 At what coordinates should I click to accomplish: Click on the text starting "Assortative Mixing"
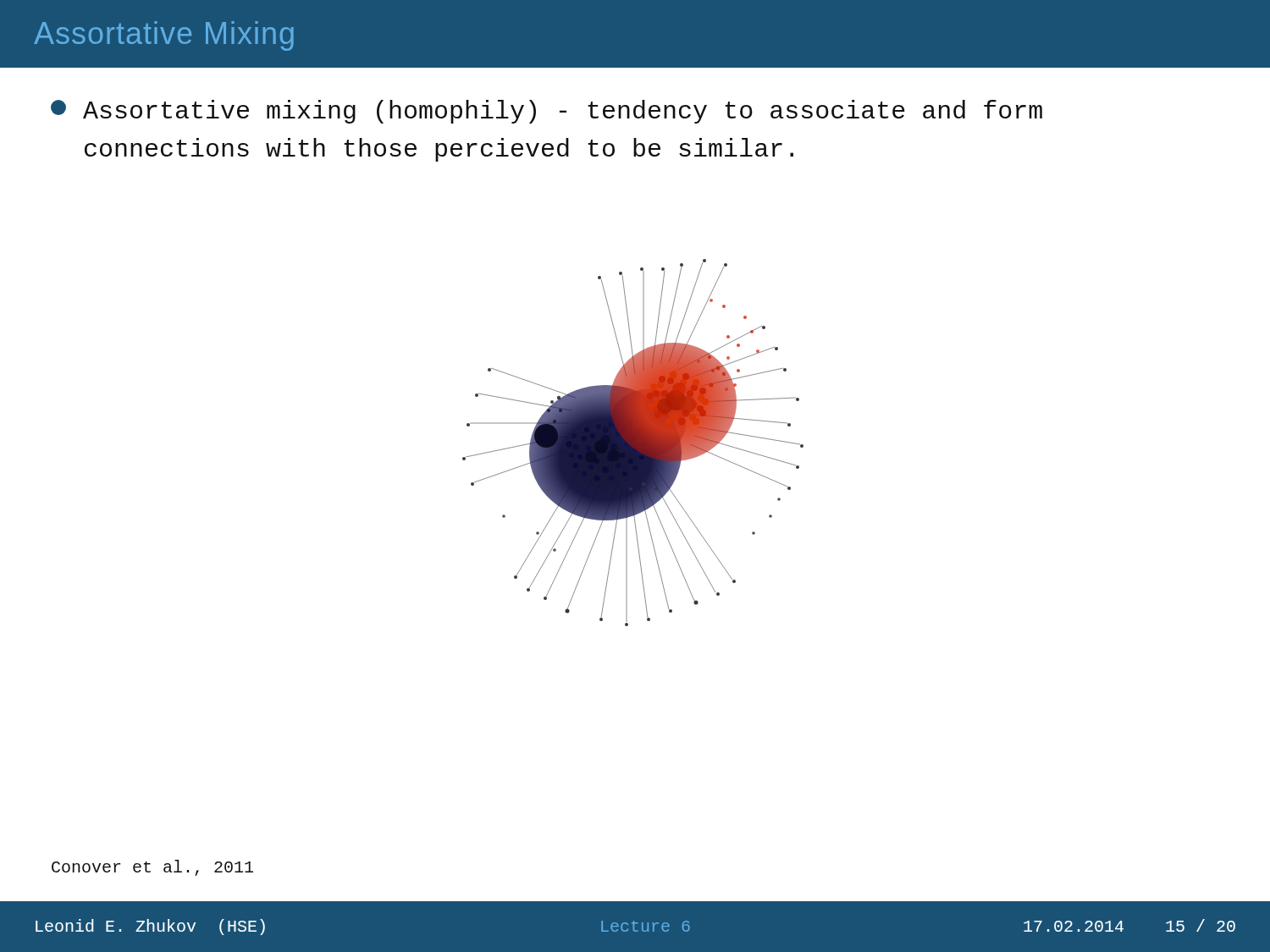[x=165, y=34]
